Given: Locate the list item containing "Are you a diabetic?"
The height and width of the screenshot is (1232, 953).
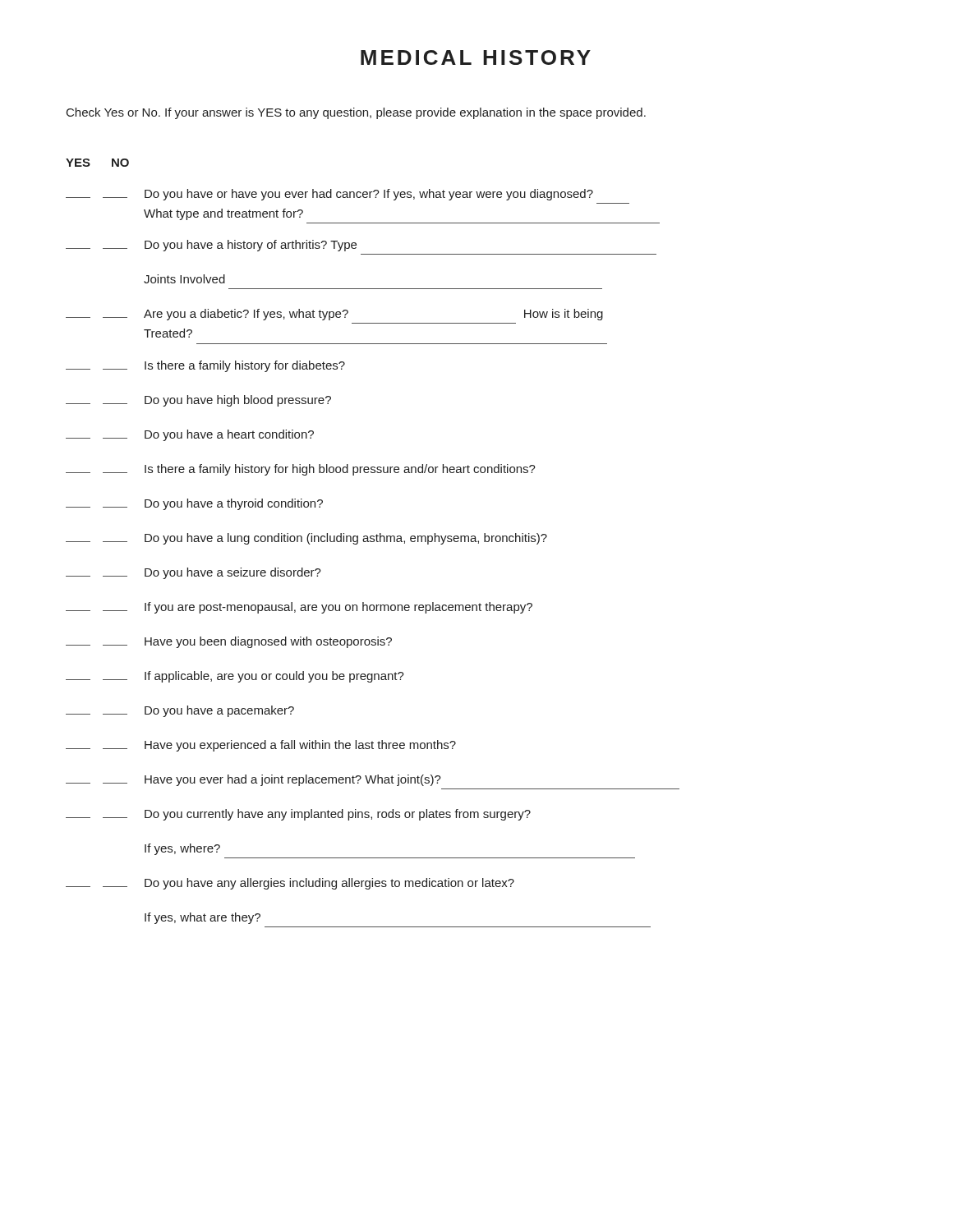Looking at the screenshot, I should (476, 324).
